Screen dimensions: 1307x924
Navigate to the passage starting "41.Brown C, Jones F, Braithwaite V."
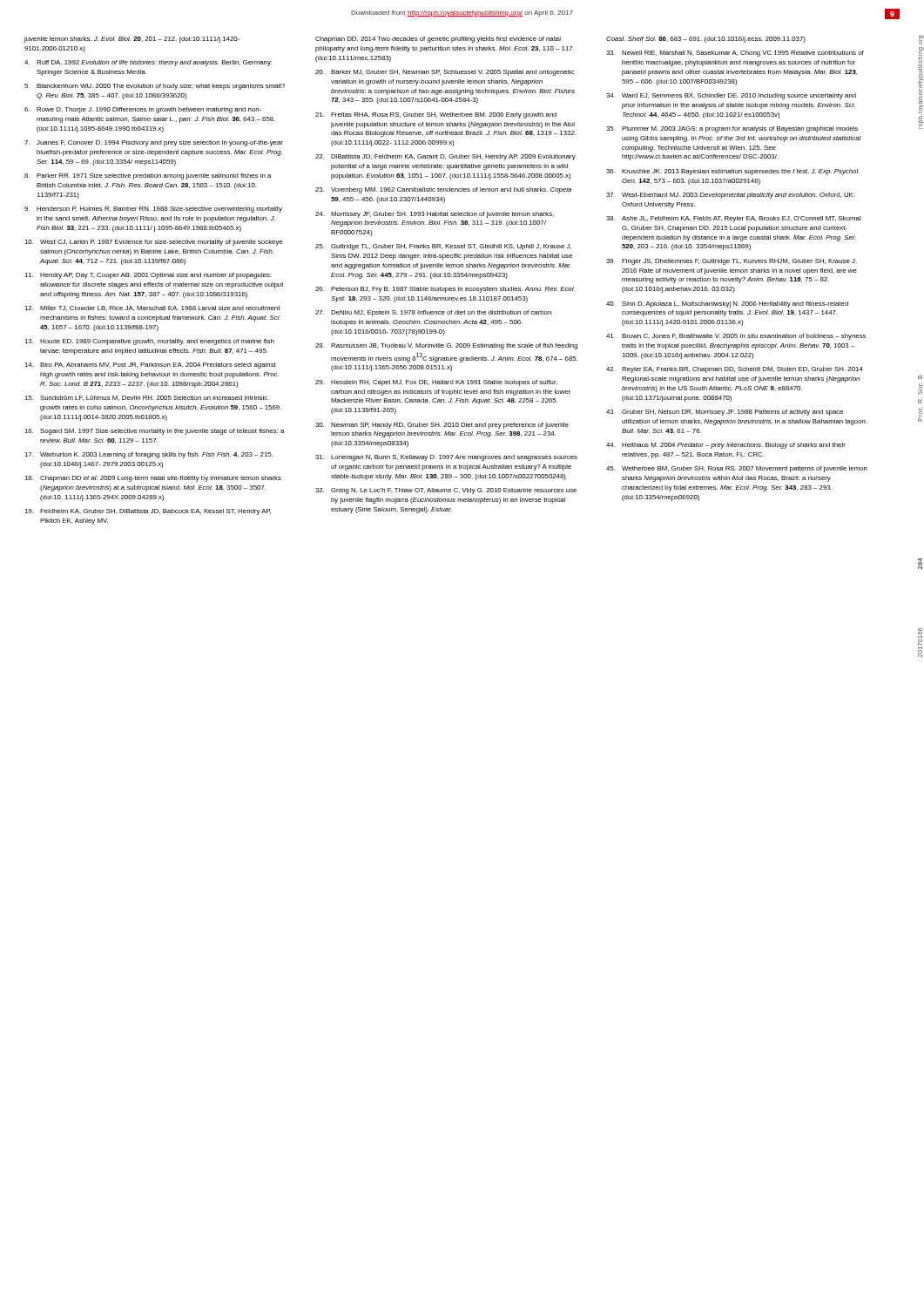pyautogui.click(x=738, y=346)
